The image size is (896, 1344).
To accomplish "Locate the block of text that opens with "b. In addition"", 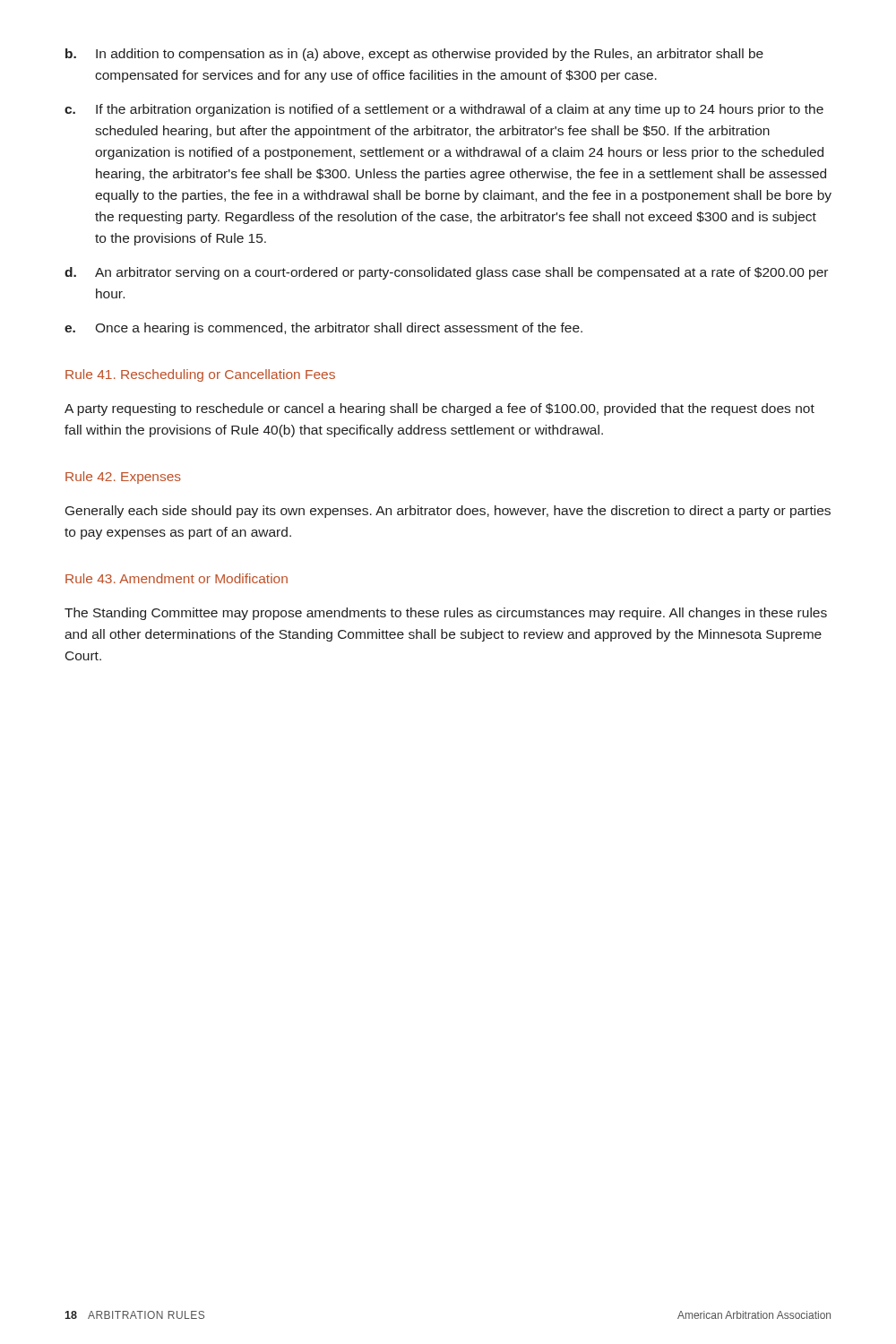I will click(448, 65).
